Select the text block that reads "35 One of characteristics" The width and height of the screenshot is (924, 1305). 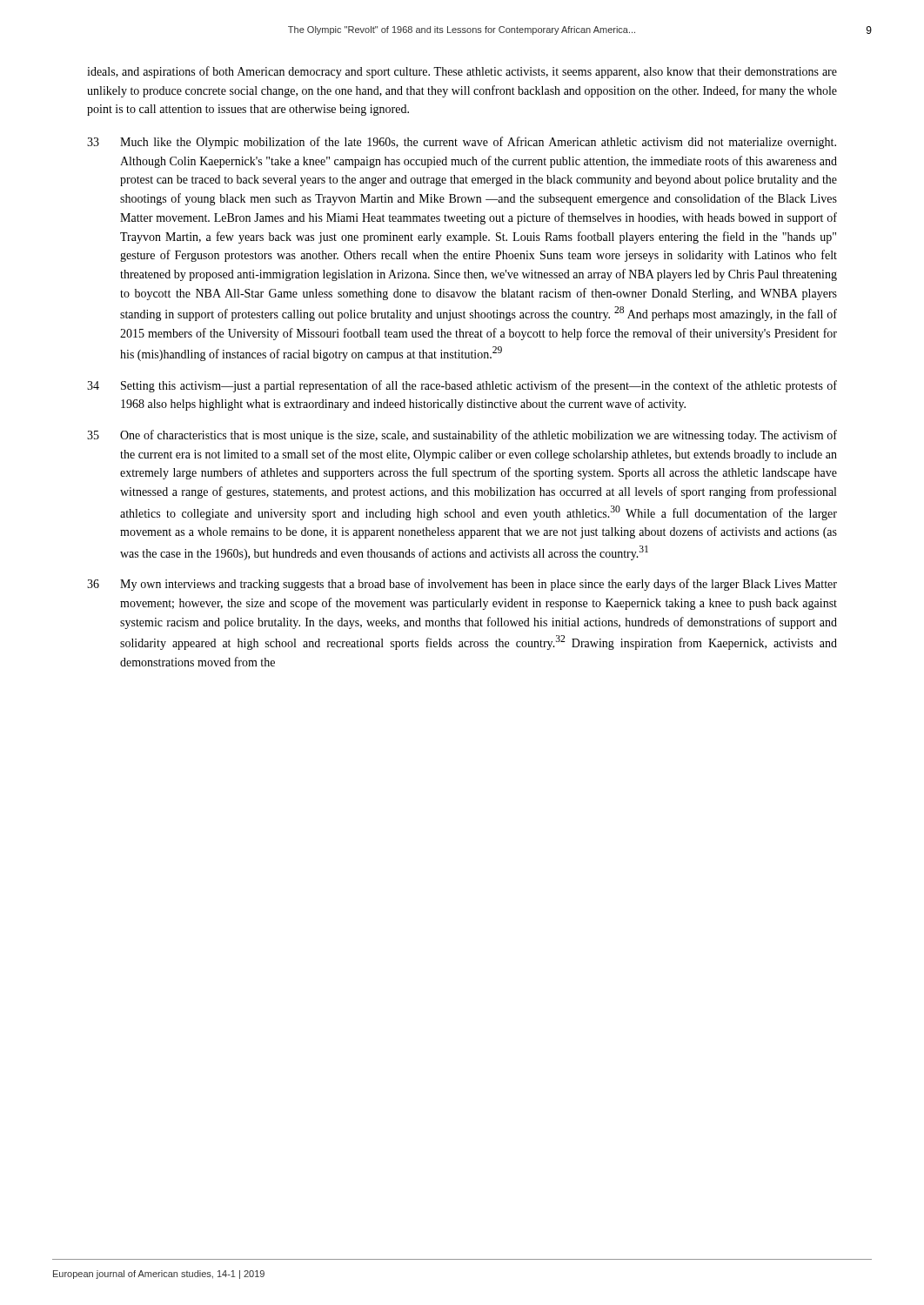(462, 495)
